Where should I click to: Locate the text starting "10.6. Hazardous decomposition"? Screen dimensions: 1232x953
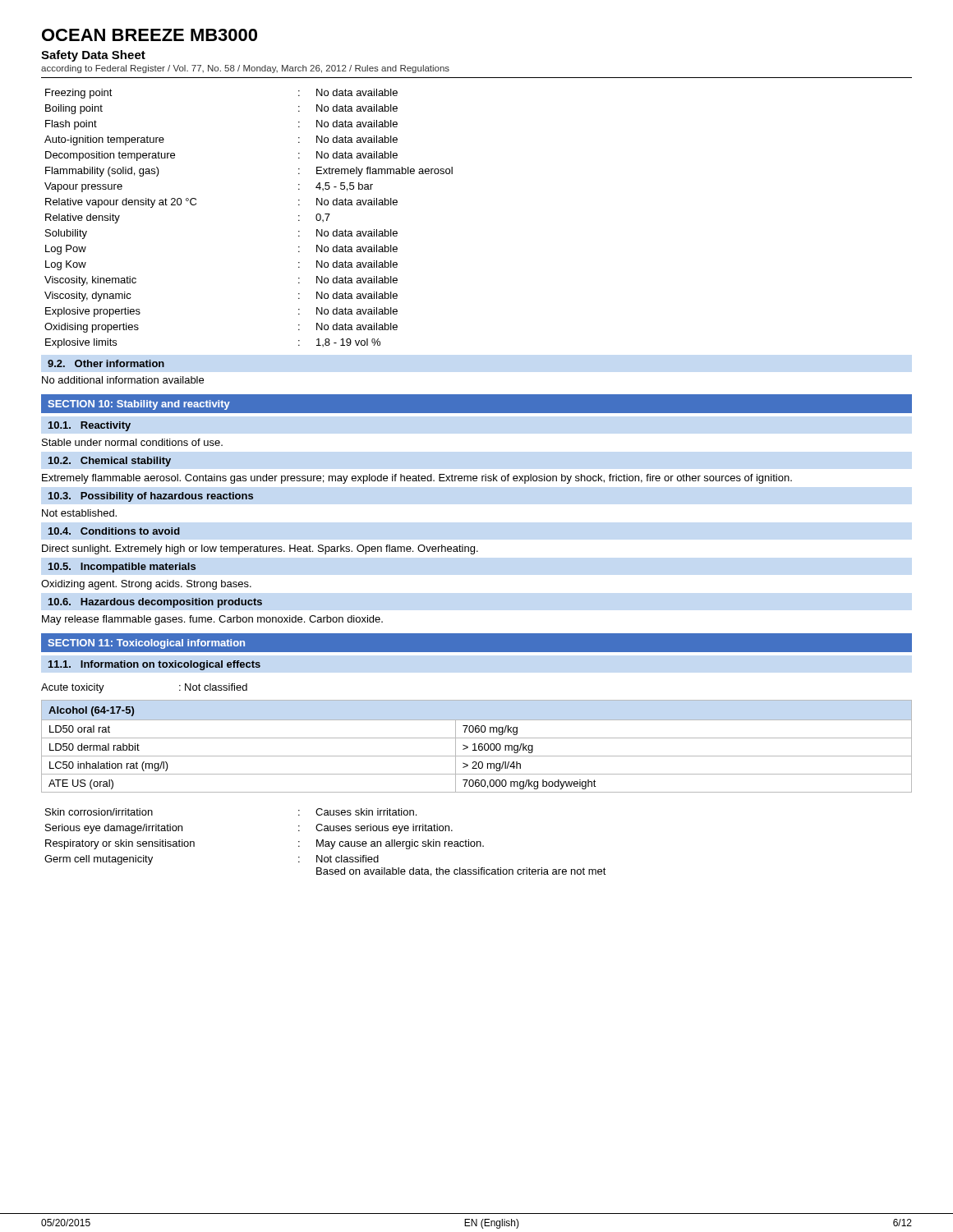[x=155, y=602]
